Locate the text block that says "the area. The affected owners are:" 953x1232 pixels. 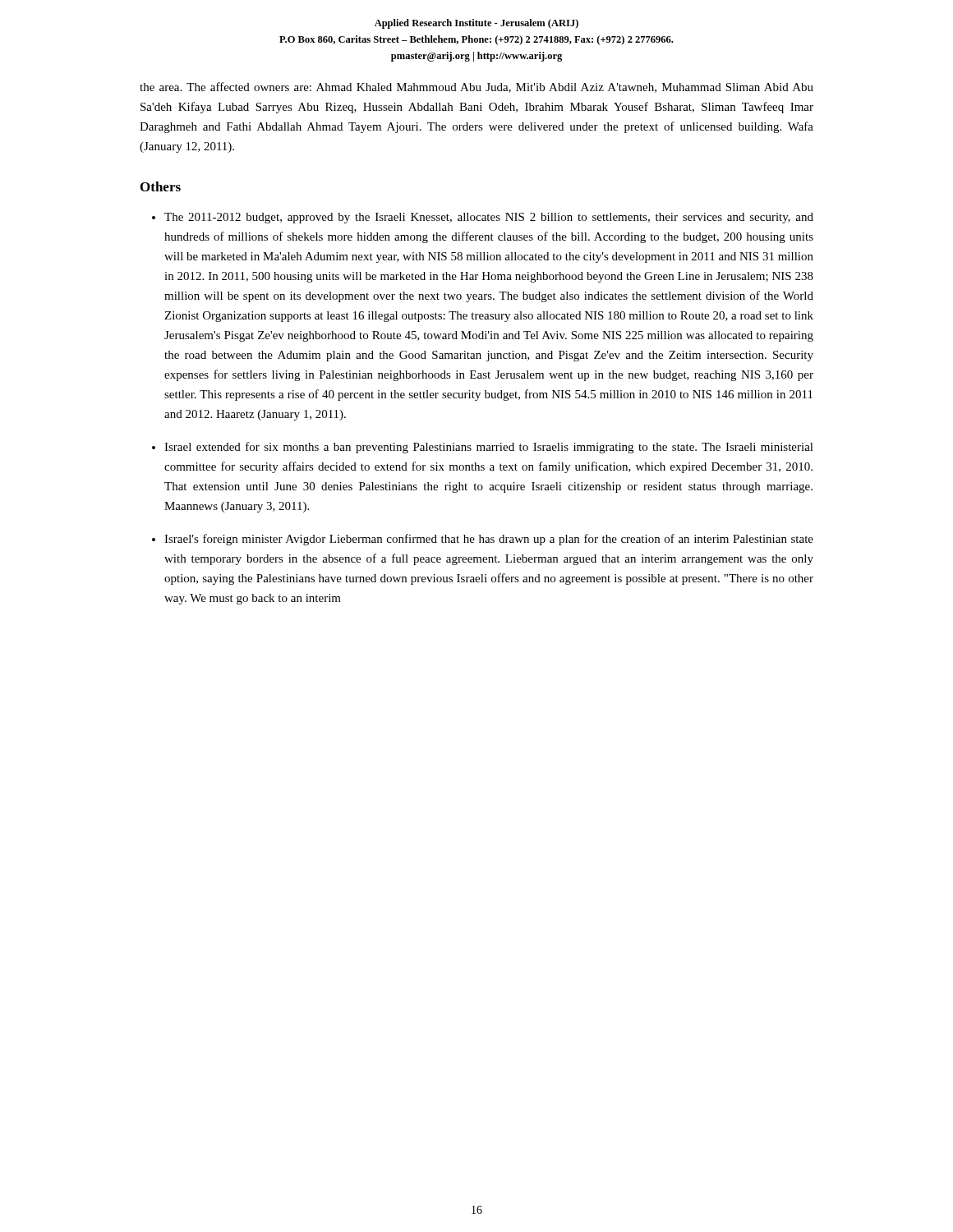(x=476, y=117)
